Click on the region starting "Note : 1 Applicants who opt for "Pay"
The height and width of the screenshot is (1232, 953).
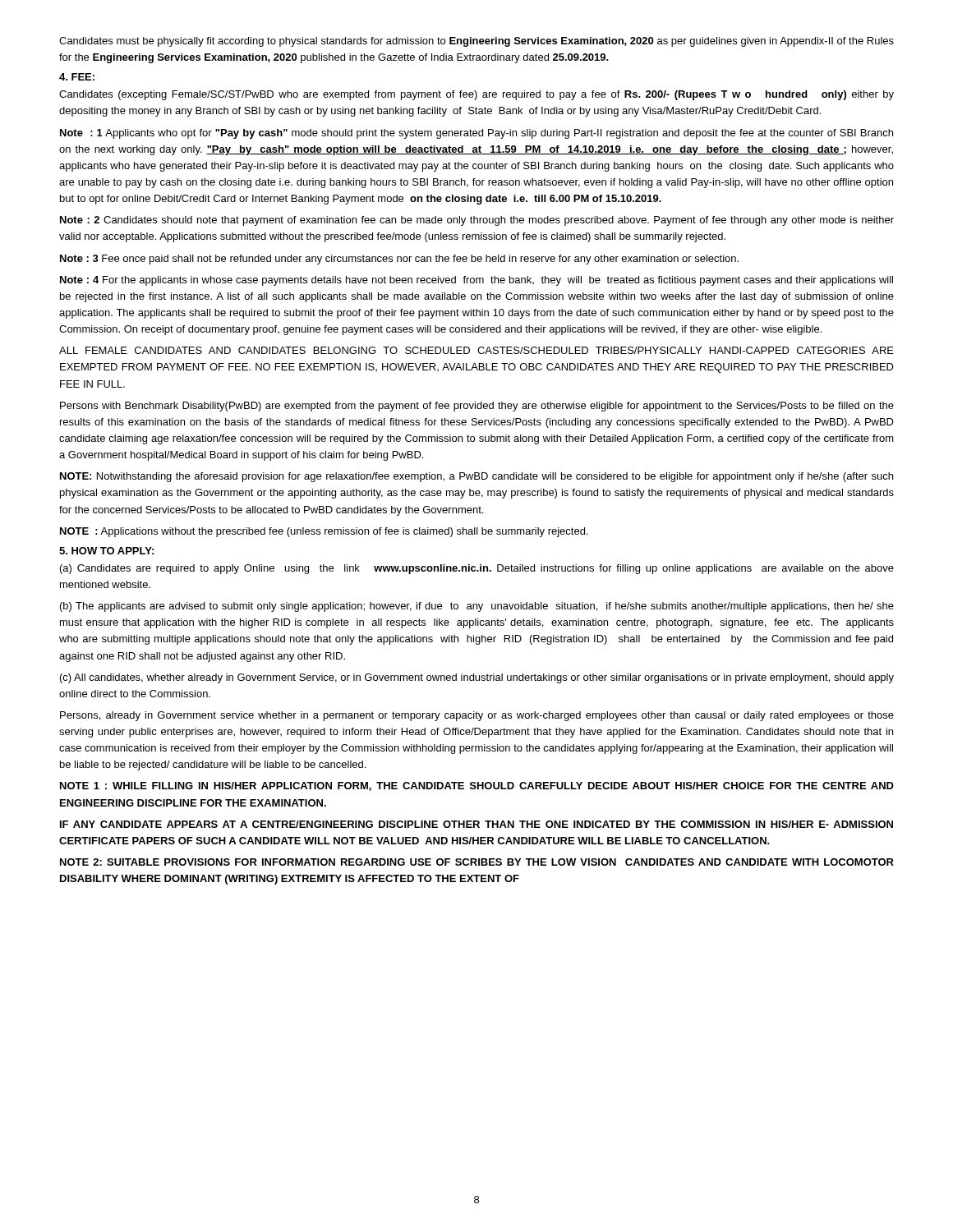[476, 165]
